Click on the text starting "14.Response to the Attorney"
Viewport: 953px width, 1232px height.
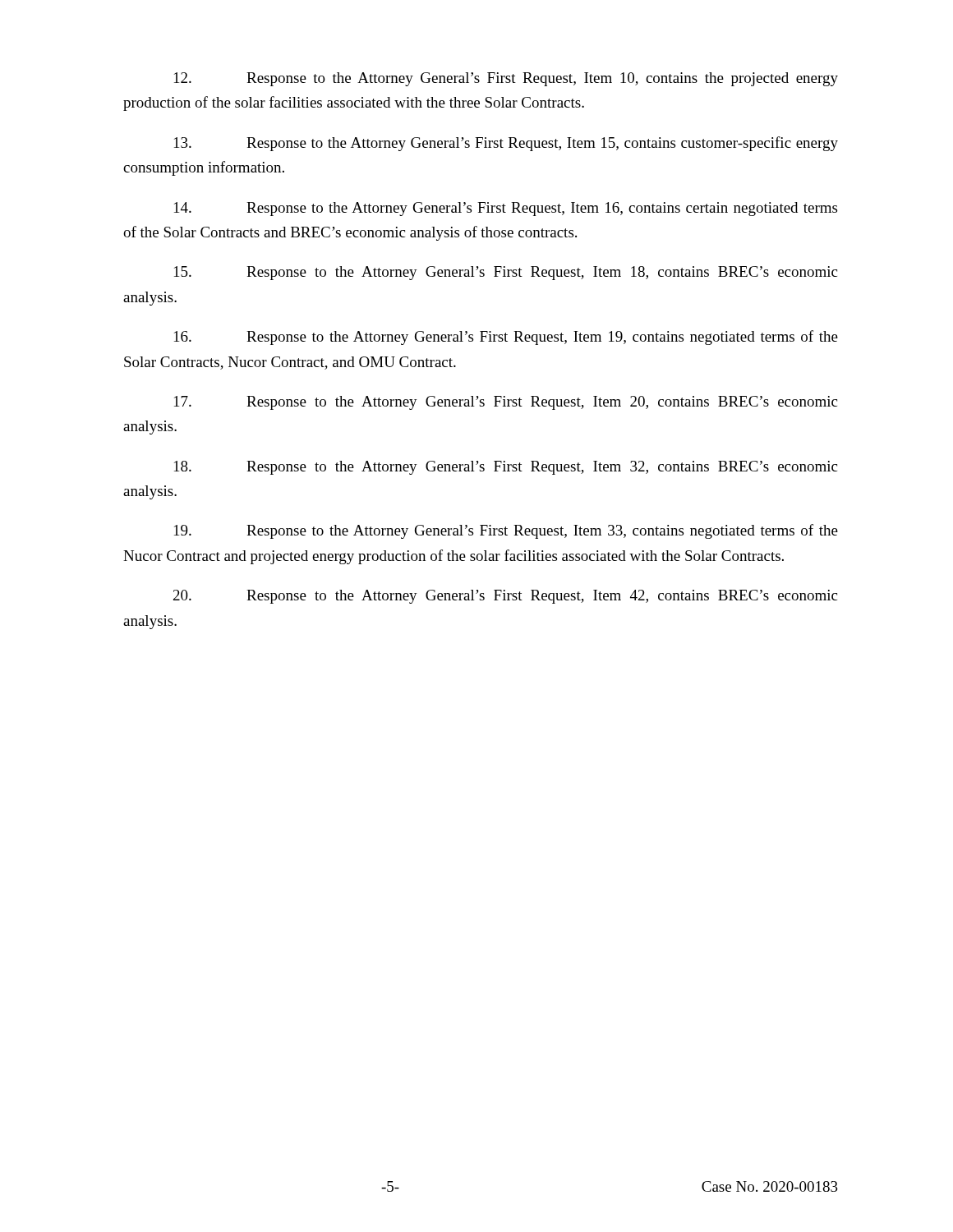[x=481, y=220]
